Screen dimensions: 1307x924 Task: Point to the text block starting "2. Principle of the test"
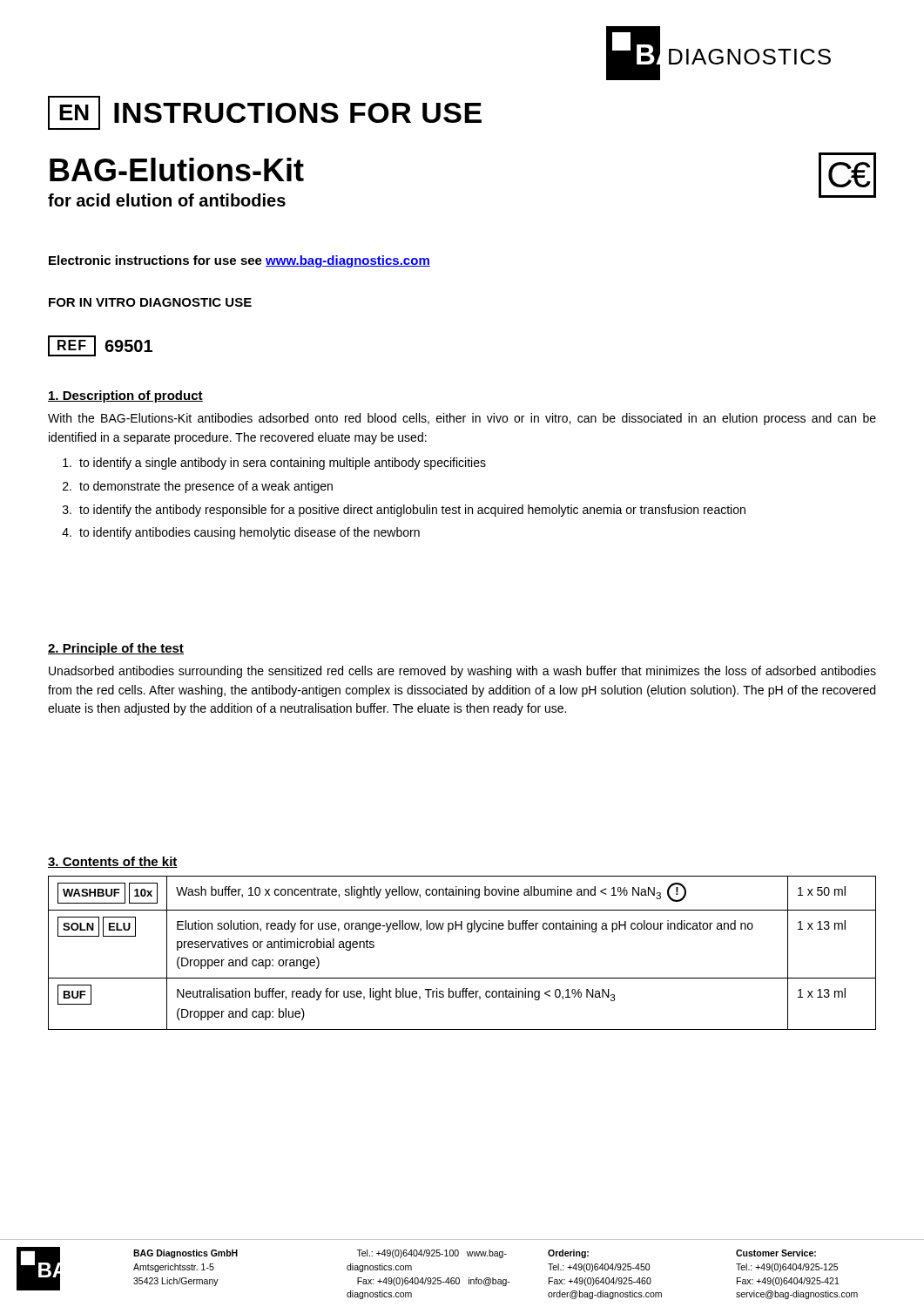click(x=116, y=648)
